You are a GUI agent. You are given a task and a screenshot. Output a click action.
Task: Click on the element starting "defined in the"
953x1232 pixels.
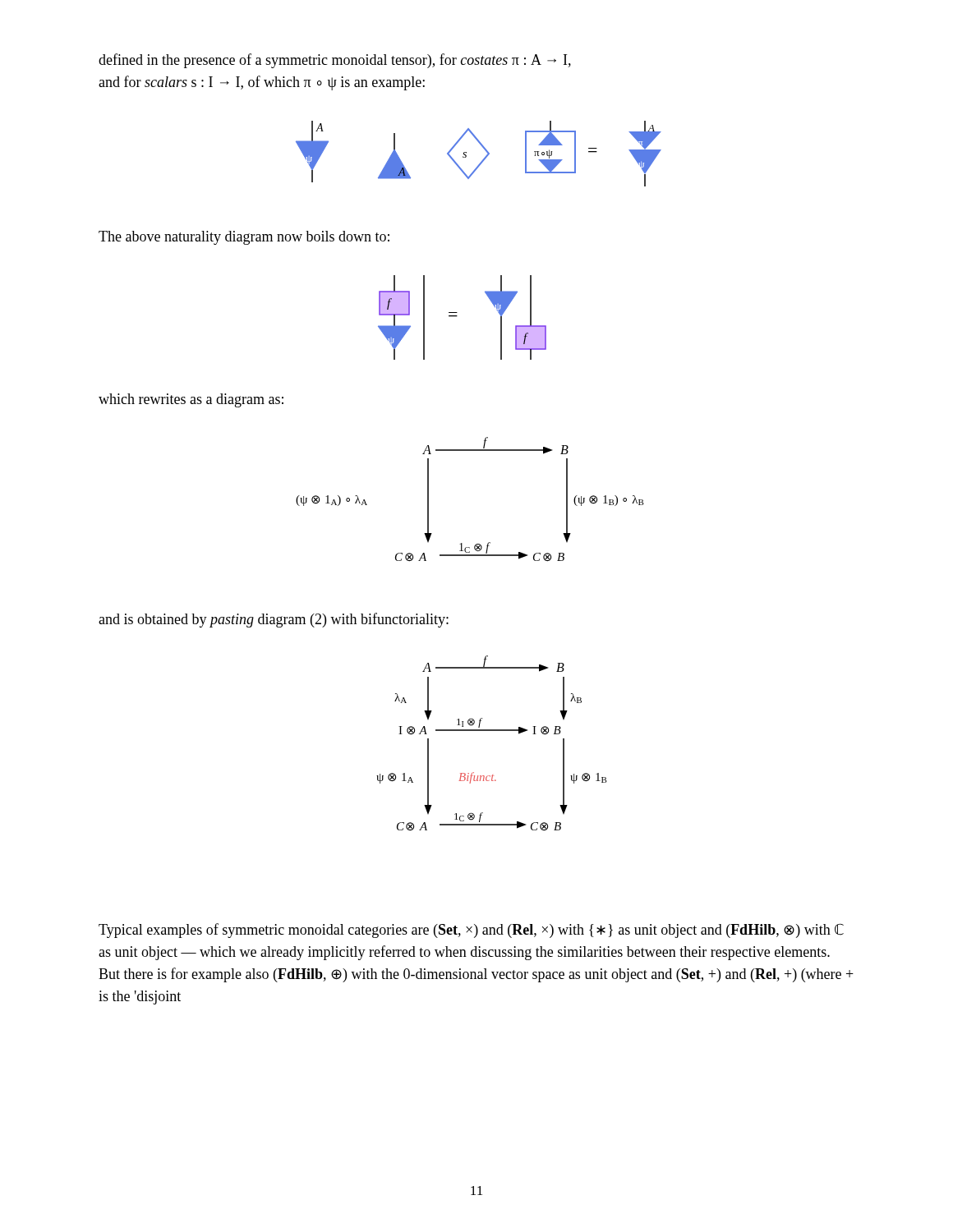pyautogui.click(x=335, y=71)
